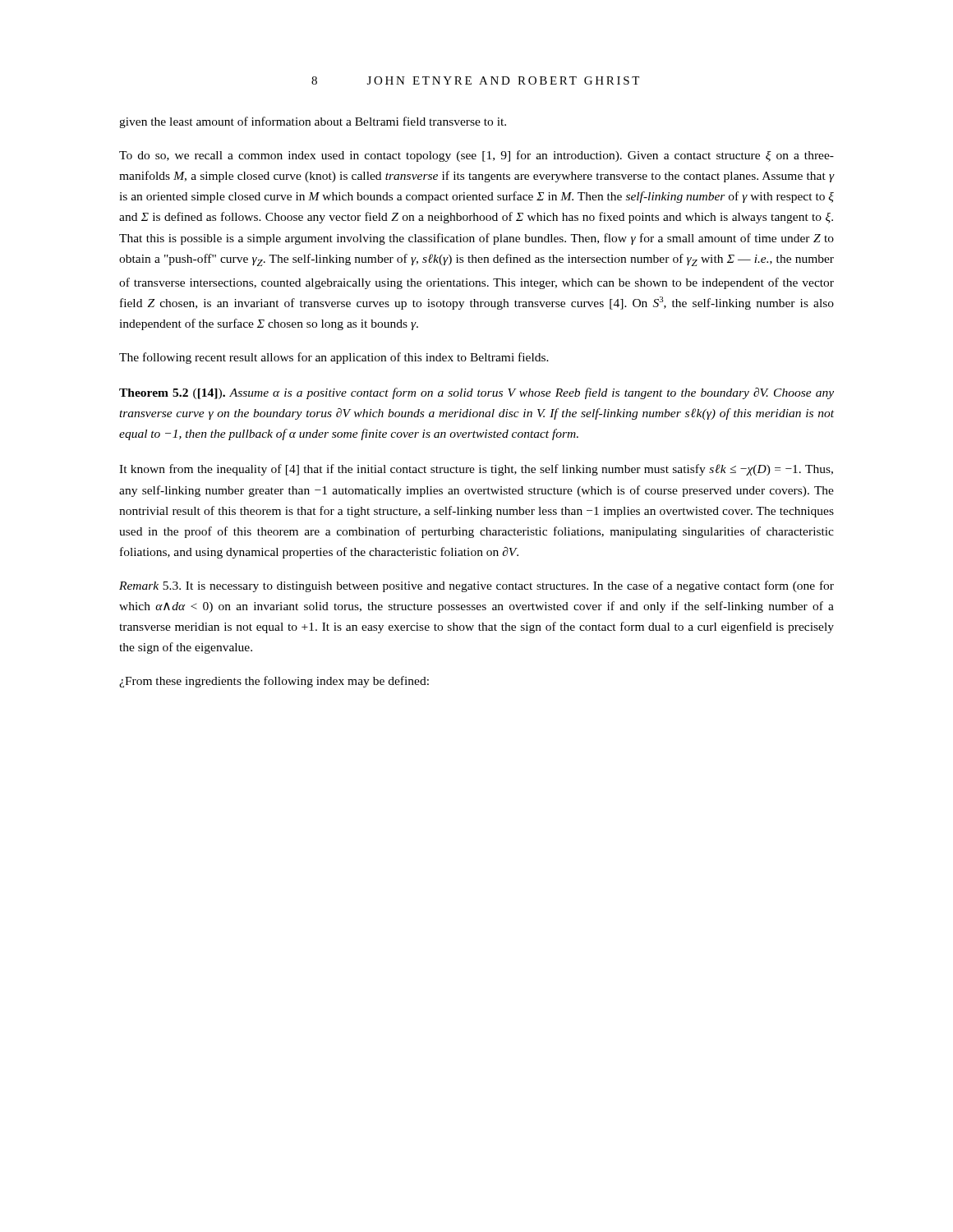Locate the passage starting "Remark 5.3. It"

coord(476,616)
